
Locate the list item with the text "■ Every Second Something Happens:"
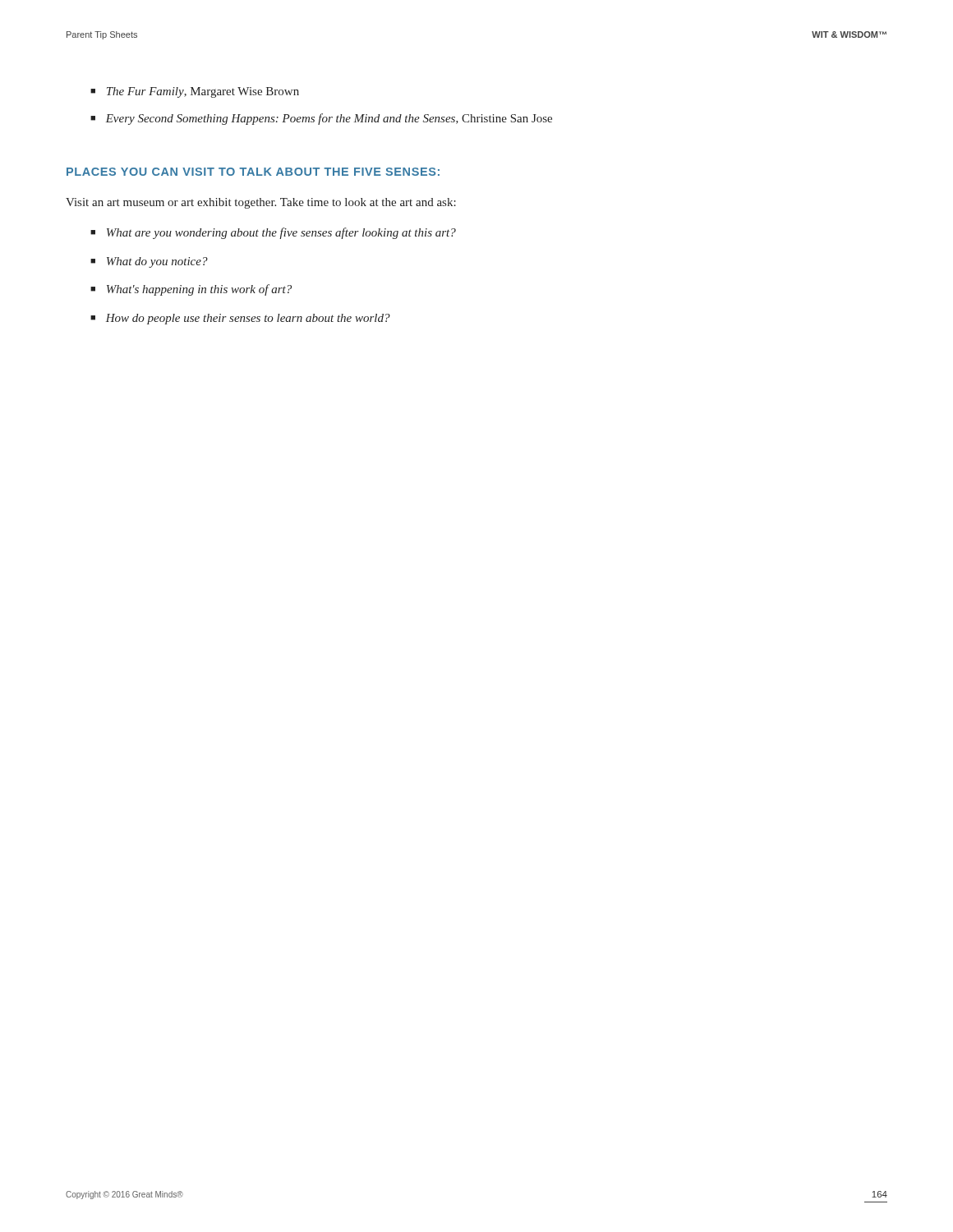coord(322,118)
